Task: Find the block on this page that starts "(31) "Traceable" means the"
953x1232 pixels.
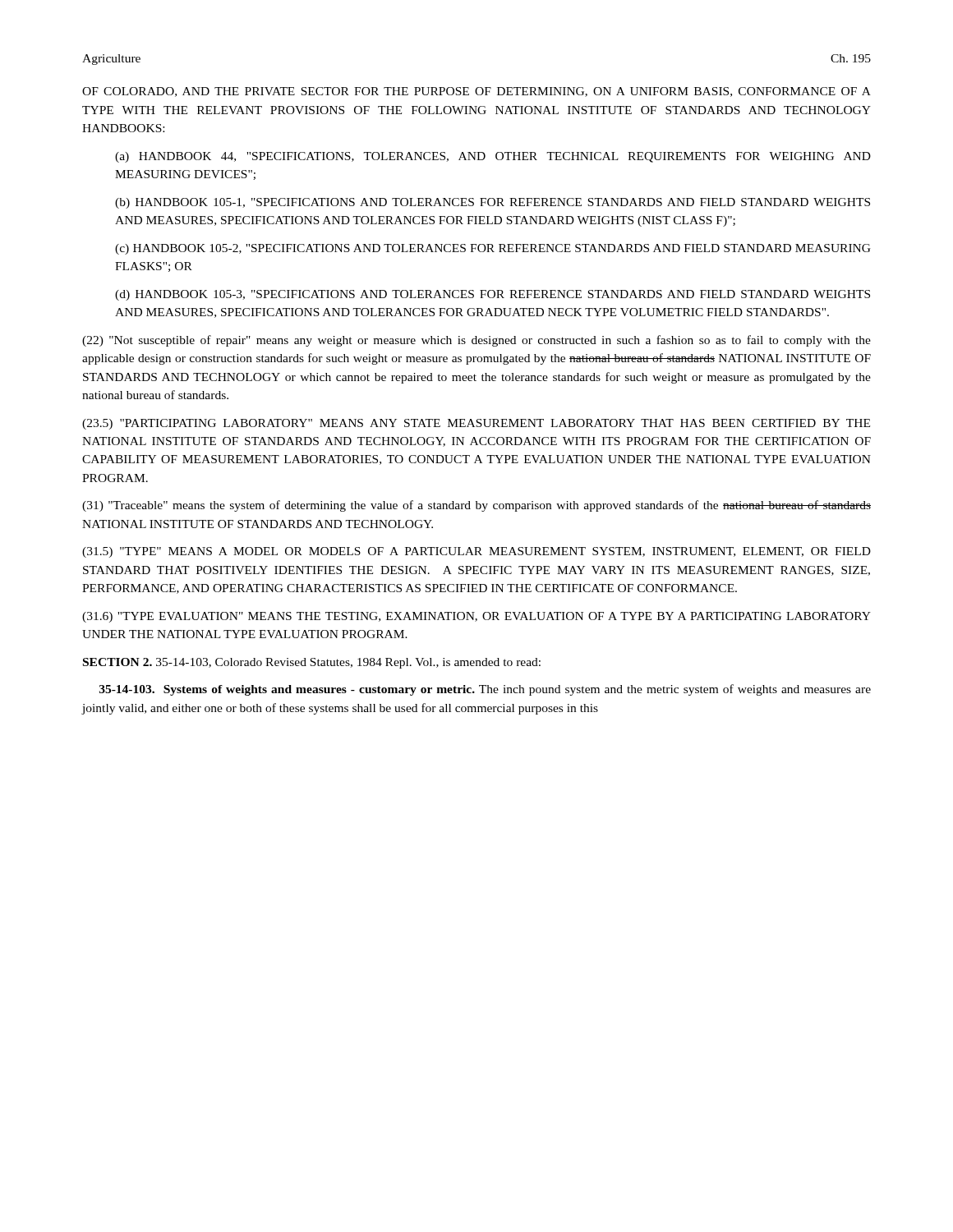Action: click(476, 515)
